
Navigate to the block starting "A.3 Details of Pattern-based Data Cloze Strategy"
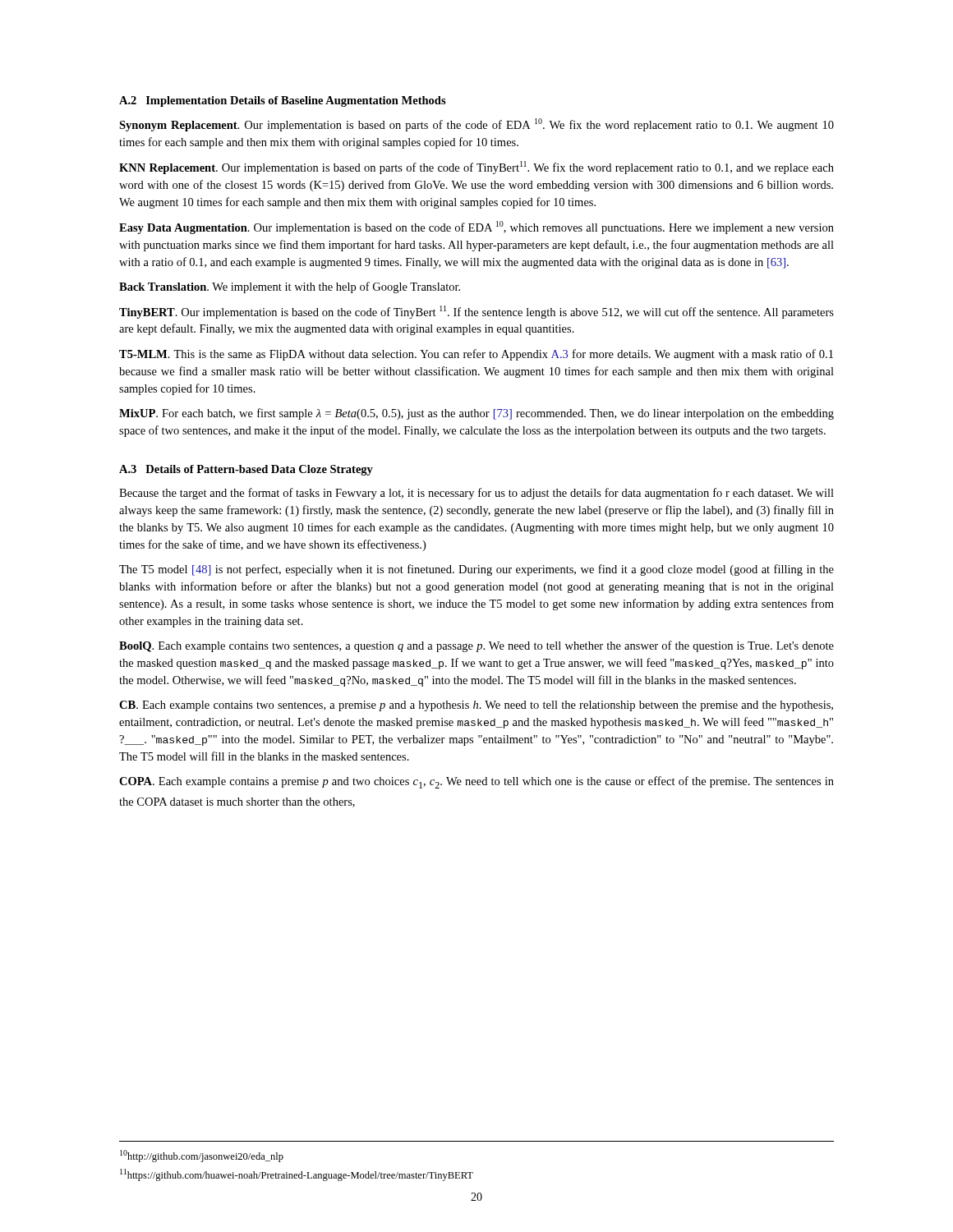pyautogui.click(x=246, y=469)
